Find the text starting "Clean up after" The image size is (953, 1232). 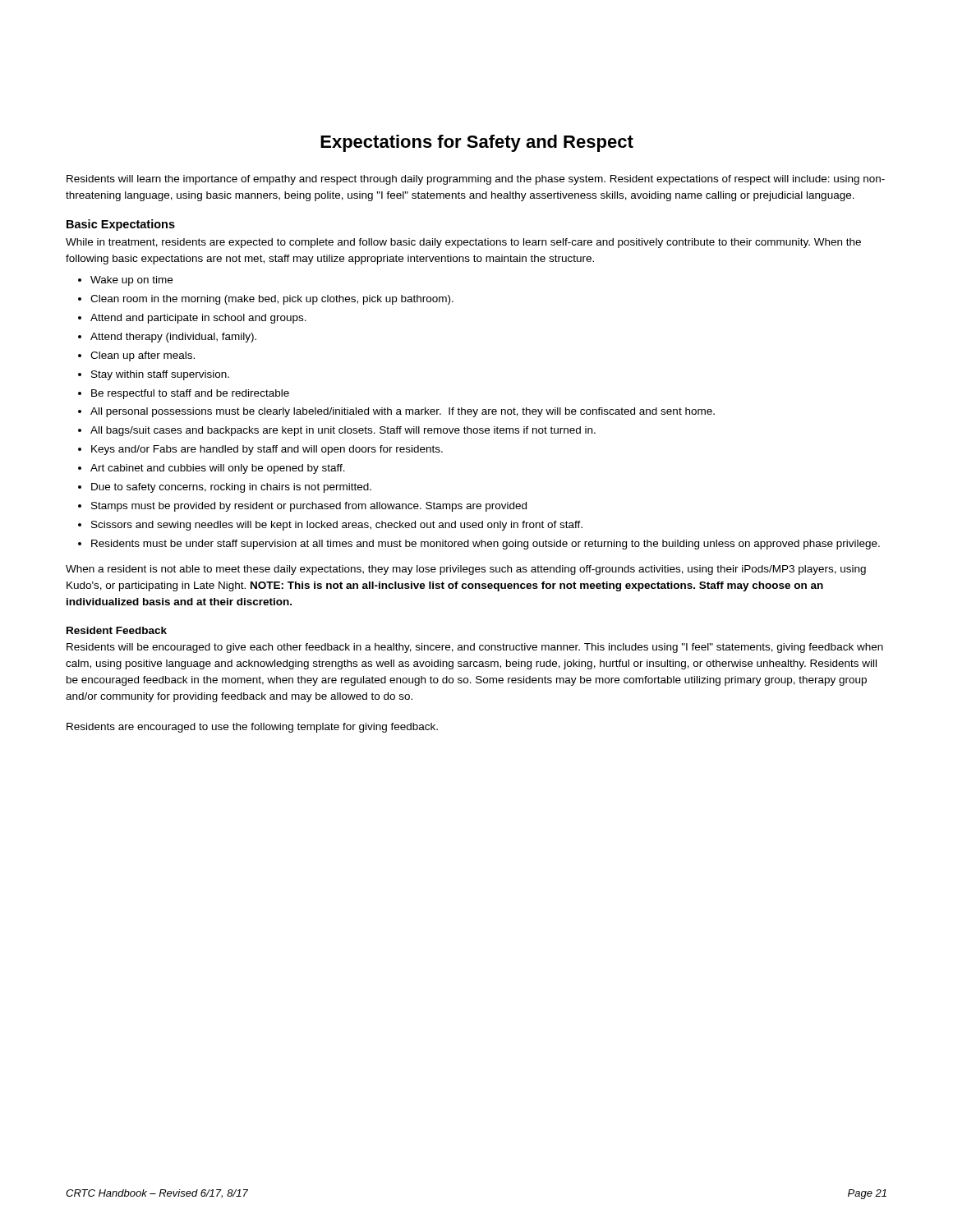click(x=143, y=355)
